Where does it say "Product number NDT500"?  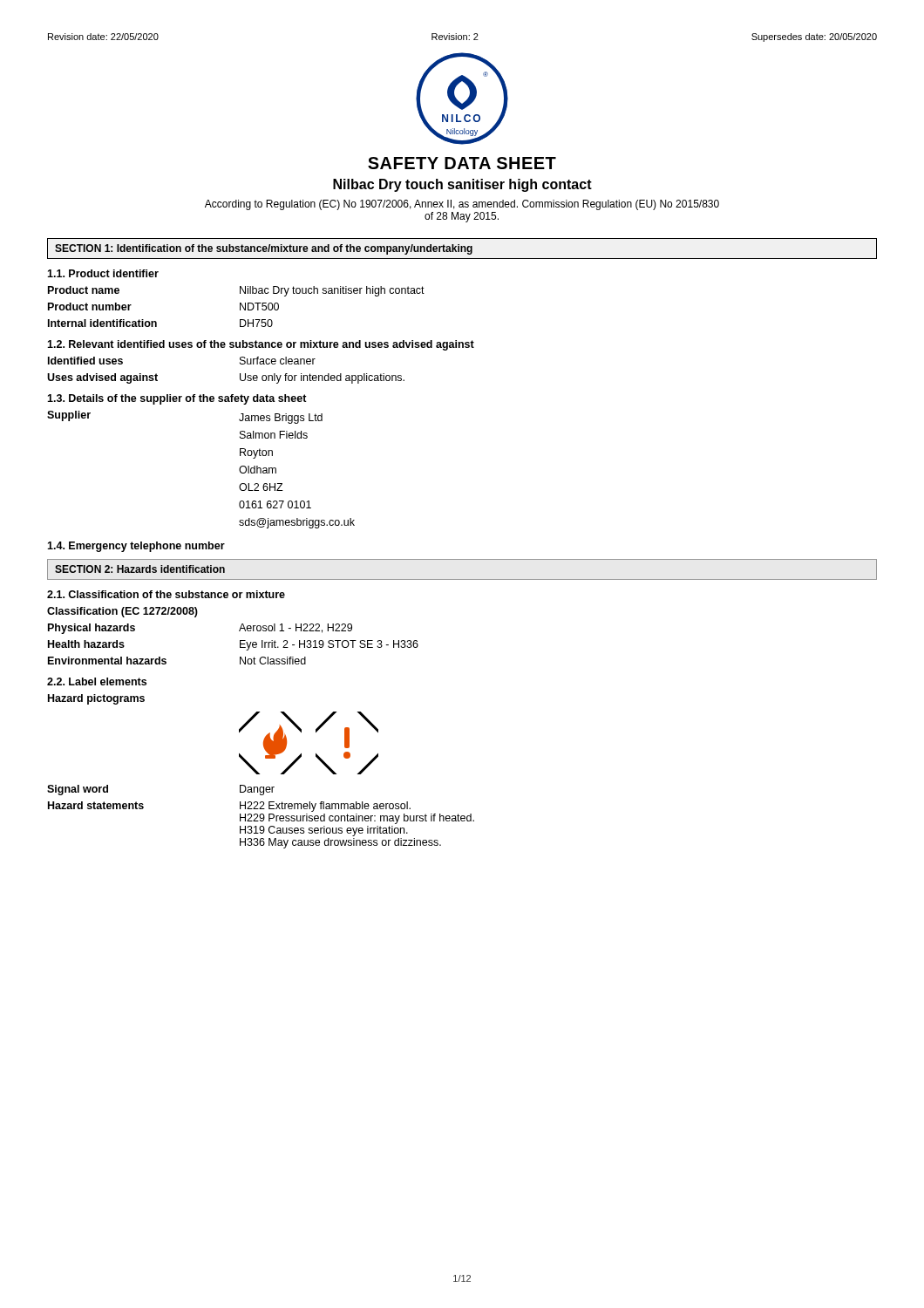click(95, 306)
